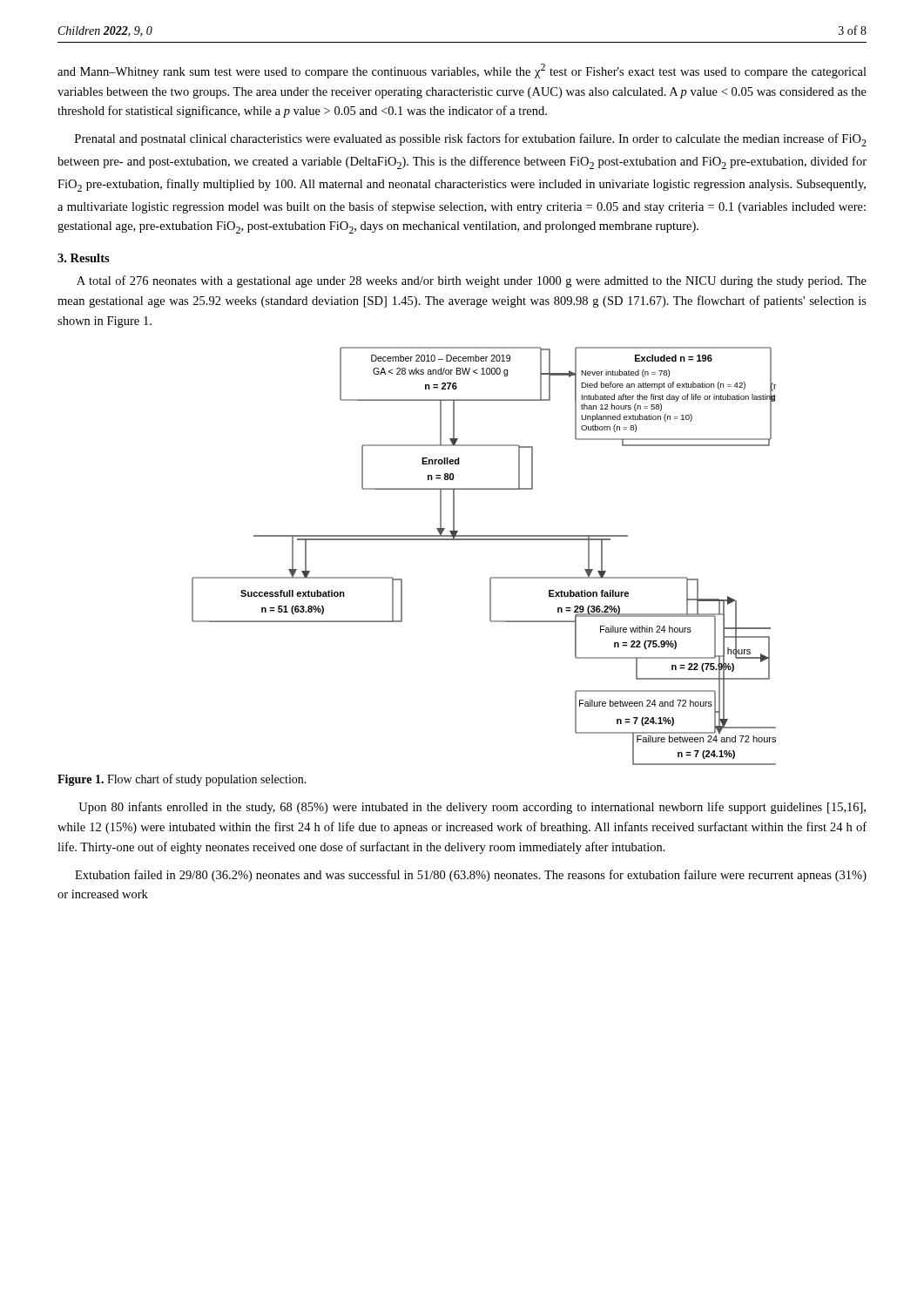Viewport: 924px width, 1307px height.
Task: Find the caption on this page that starts "Figure 1. Flow chart"
Action: pos(182,780)
